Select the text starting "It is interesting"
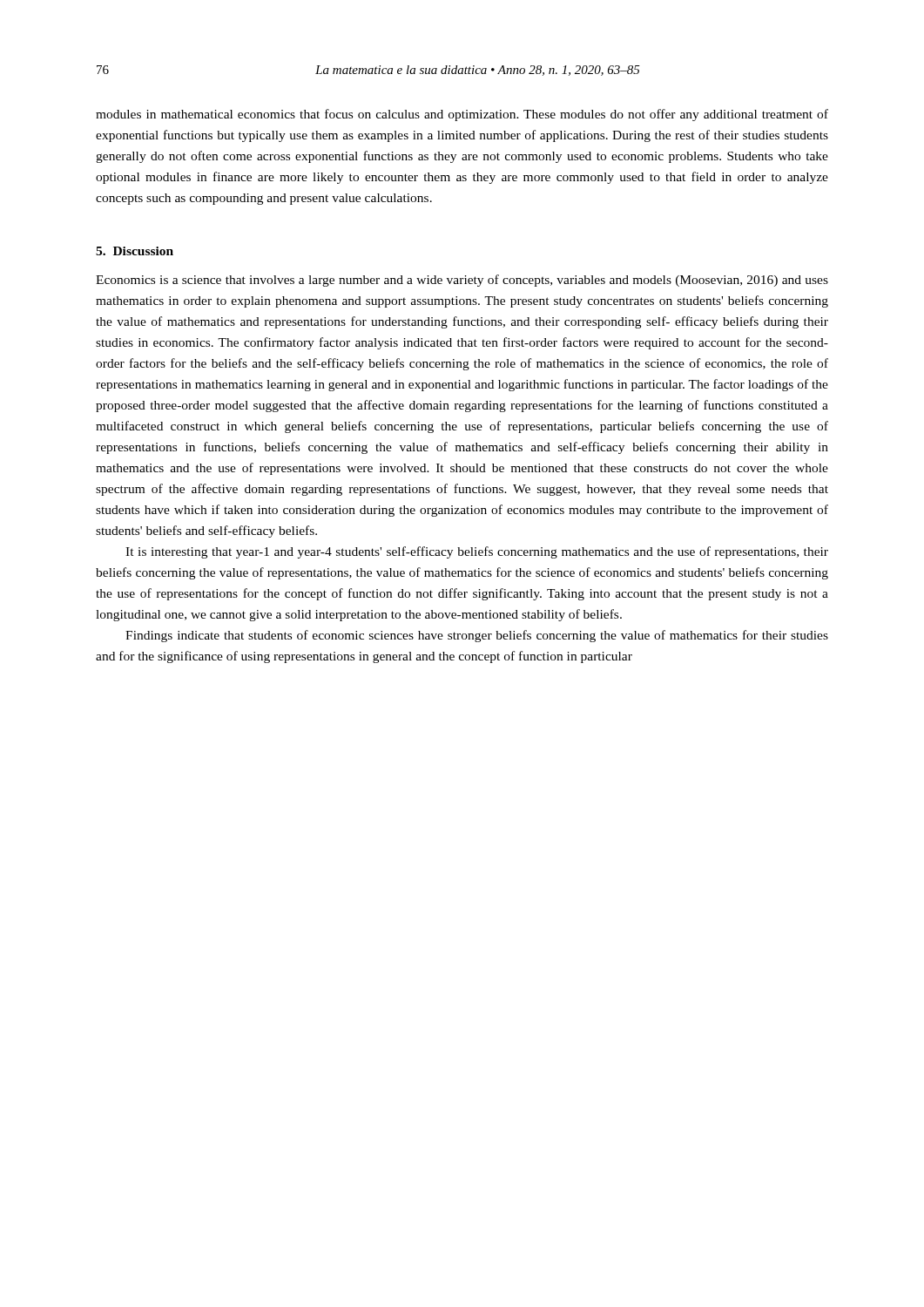924x1307 pixels. (x=462, y=583)
